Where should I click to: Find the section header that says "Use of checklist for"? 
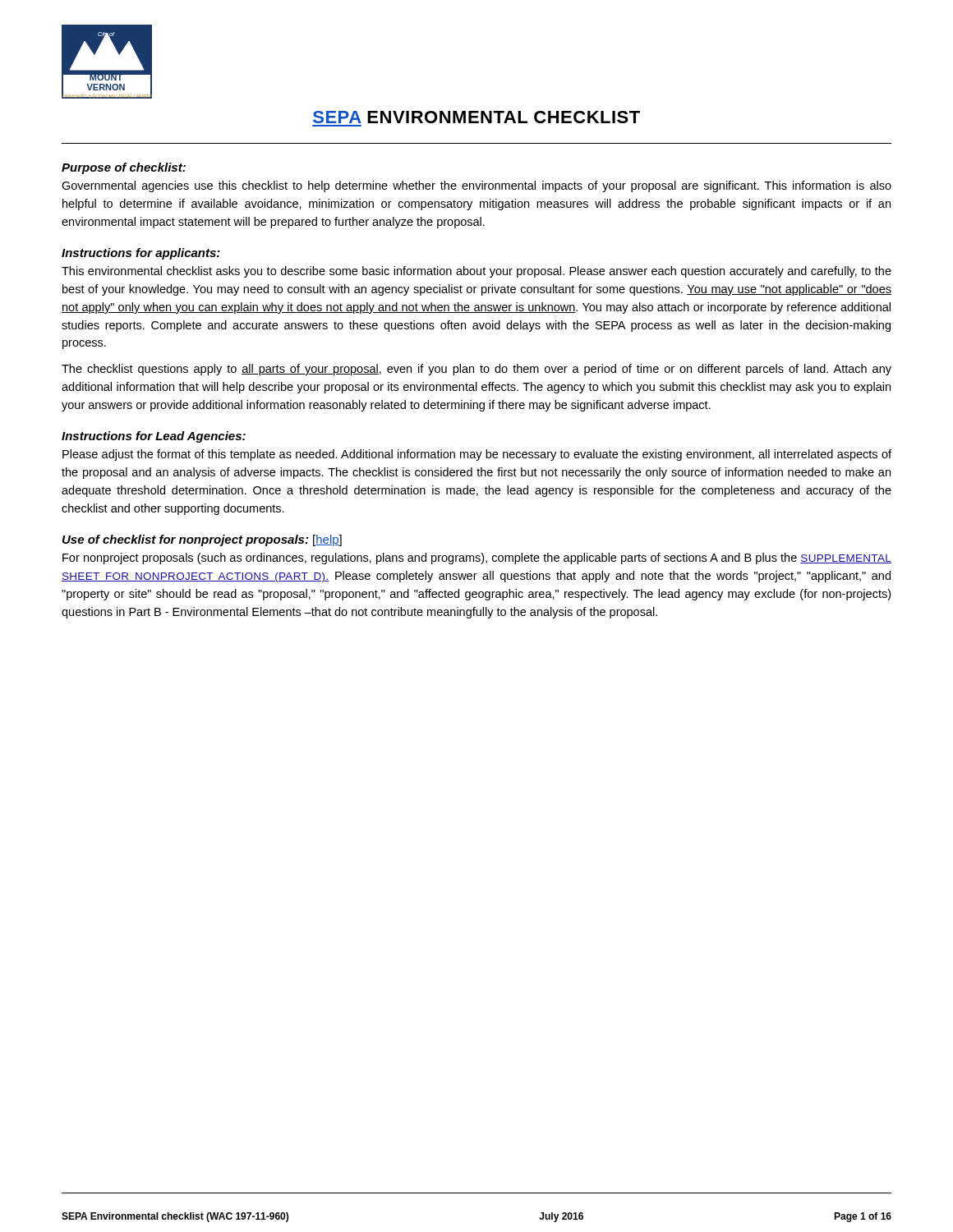click(x=202, y=539)
